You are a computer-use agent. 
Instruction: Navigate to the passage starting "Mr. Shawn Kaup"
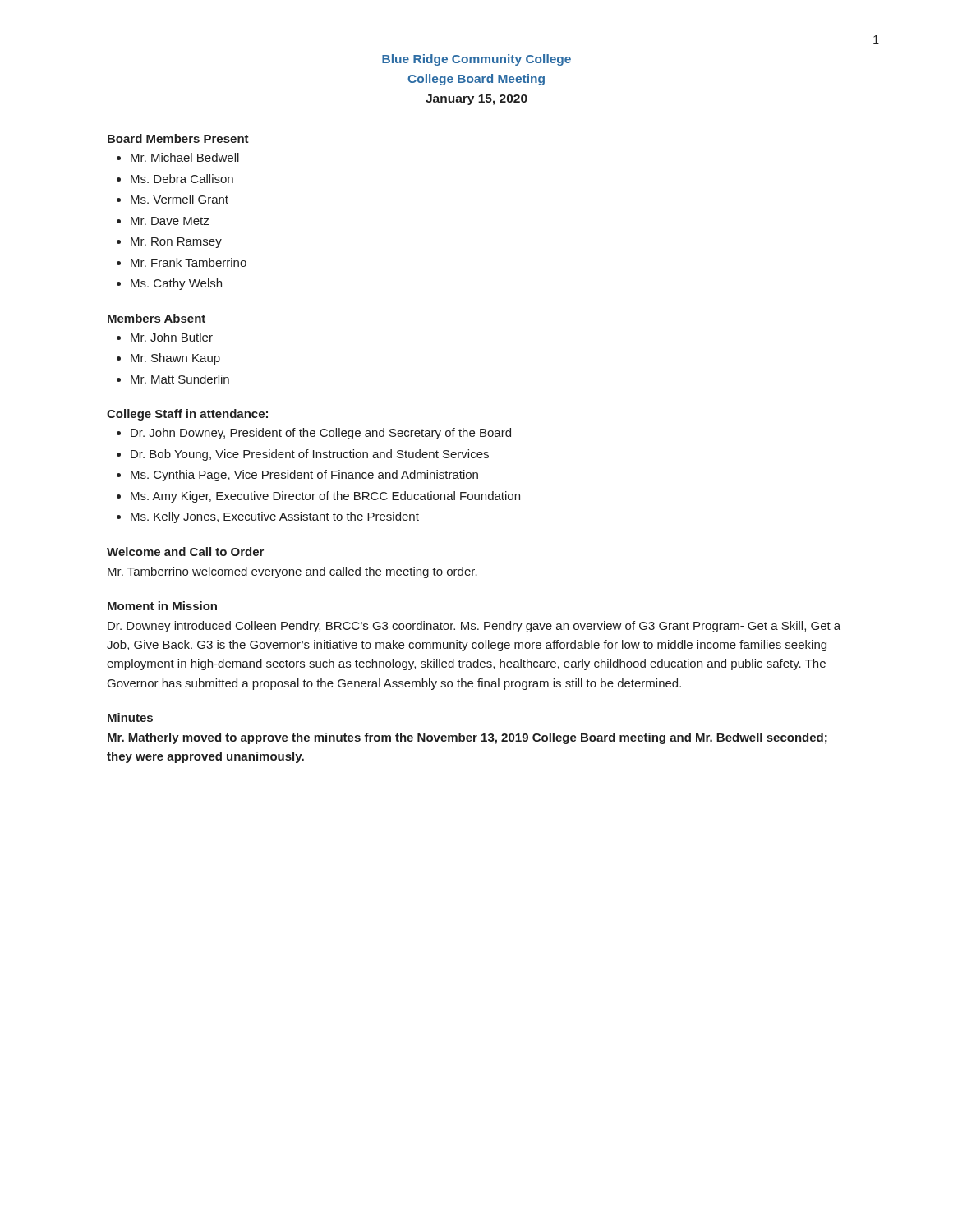[x=175, y=358]
